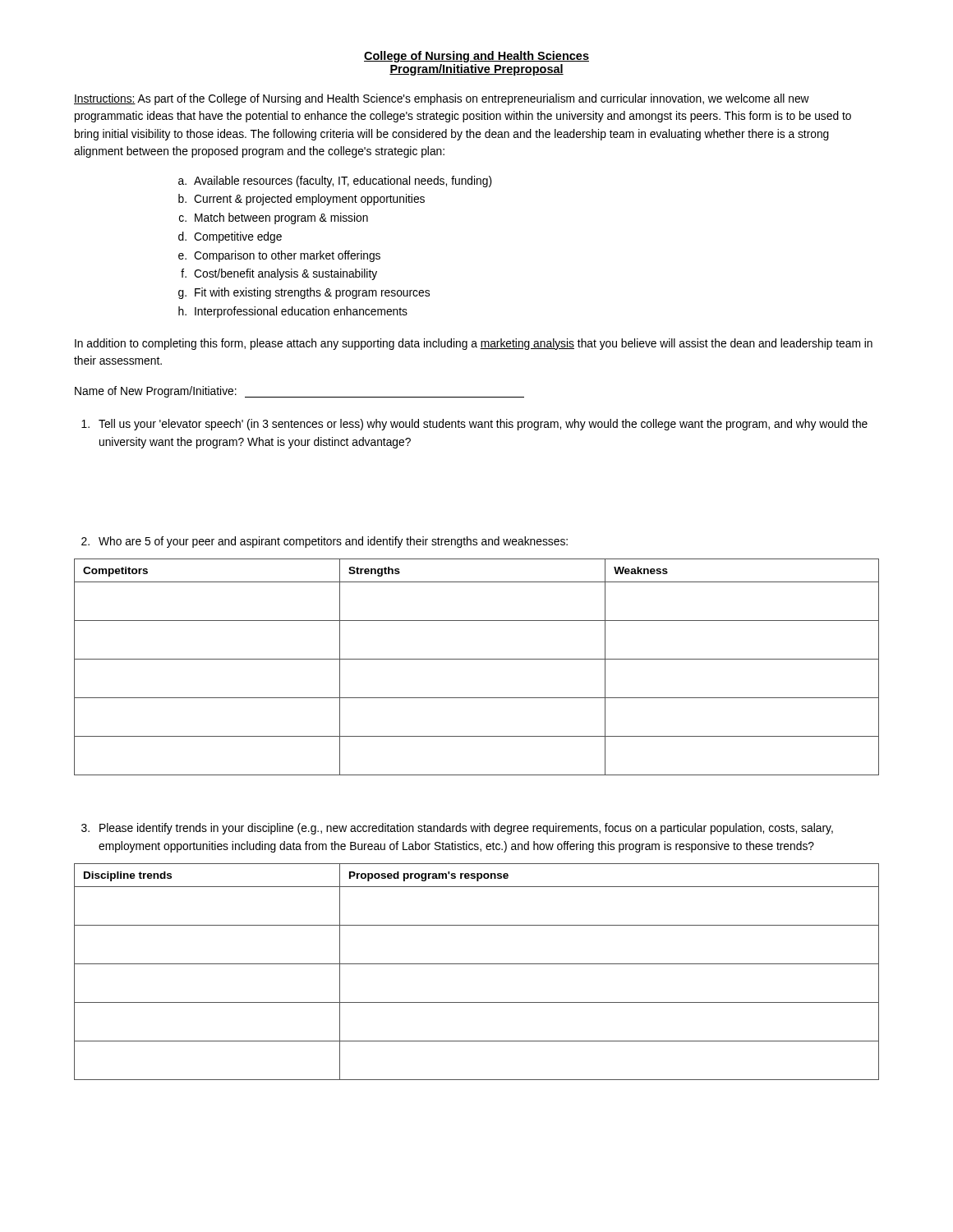
Task: Find the passage starting "g.Fit with existing strengths"
Action: click(x=301, y=294)
